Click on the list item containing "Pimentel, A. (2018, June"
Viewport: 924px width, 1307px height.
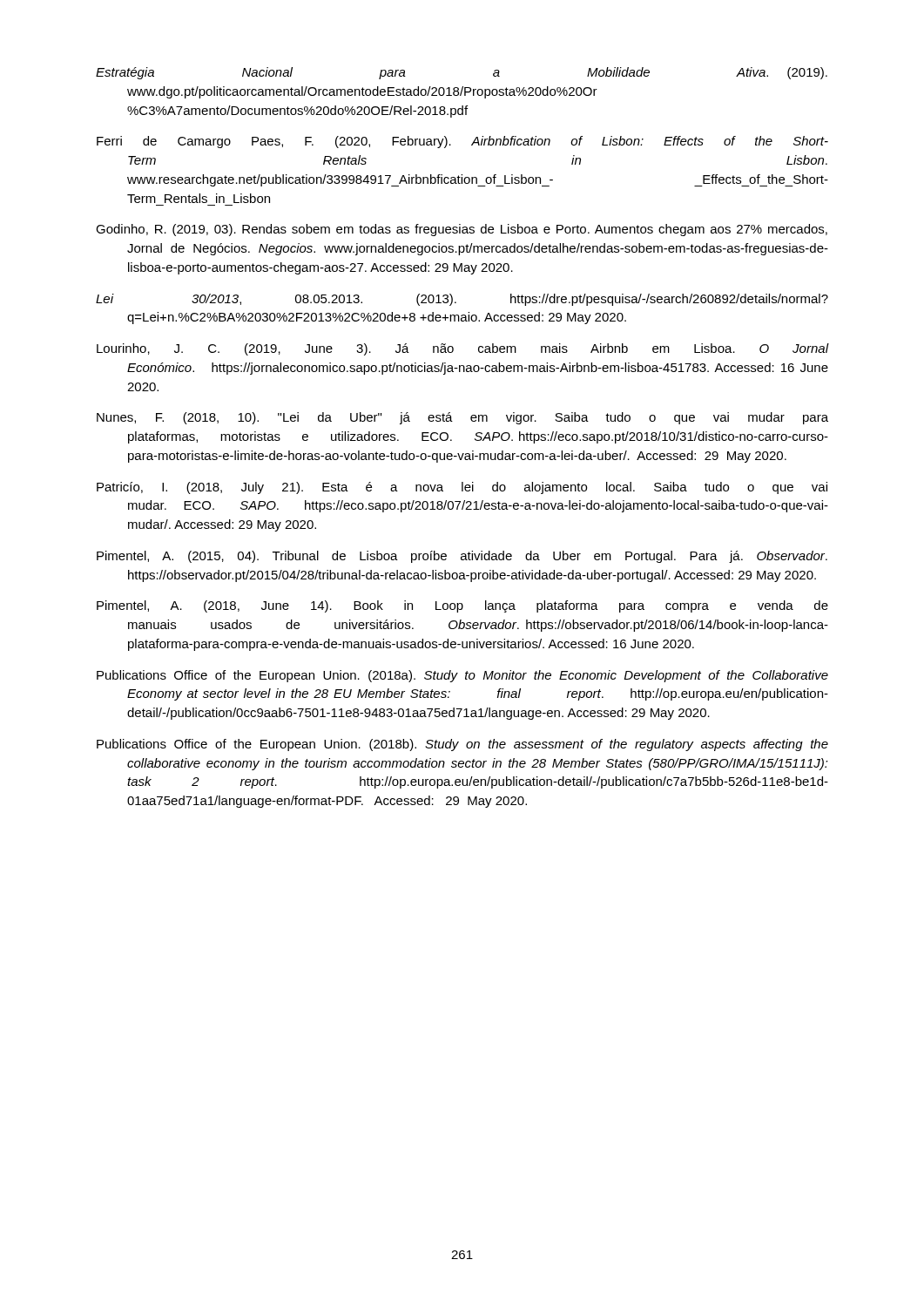[x=462, y=625]
